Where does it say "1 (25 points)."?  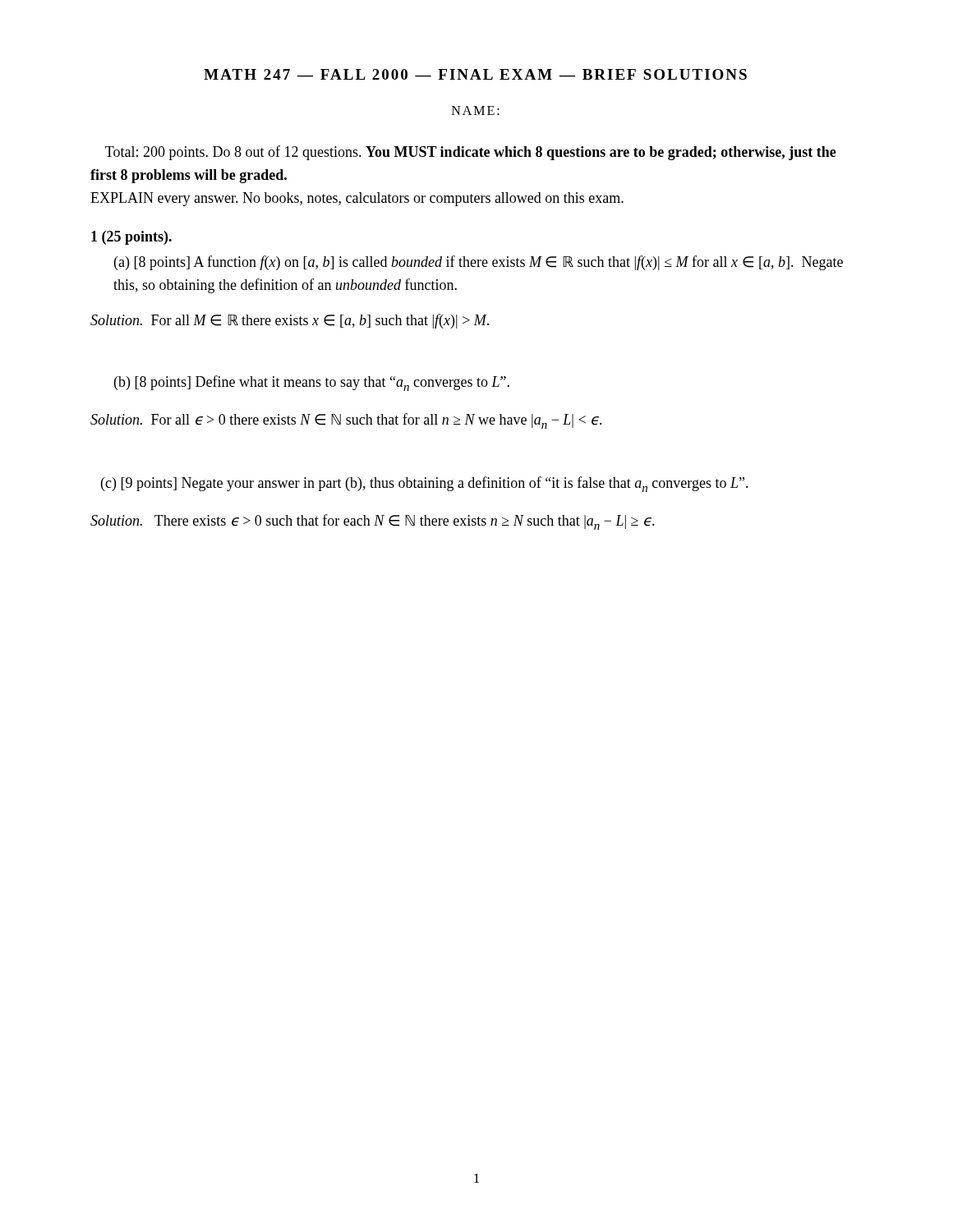(131, 236)
